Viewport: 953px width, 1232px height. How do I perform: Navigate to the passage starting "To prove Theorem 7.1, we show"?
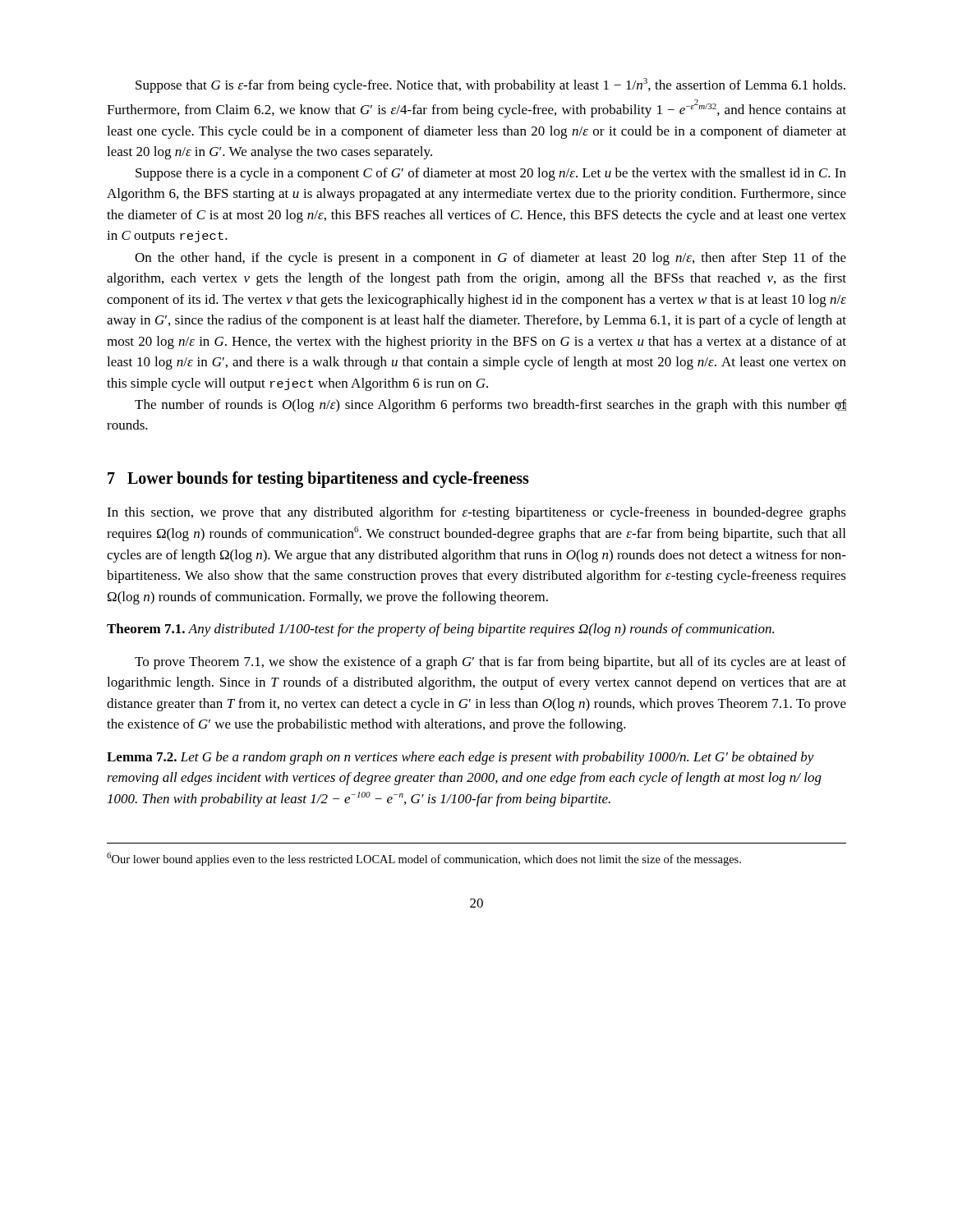[476, 693]
